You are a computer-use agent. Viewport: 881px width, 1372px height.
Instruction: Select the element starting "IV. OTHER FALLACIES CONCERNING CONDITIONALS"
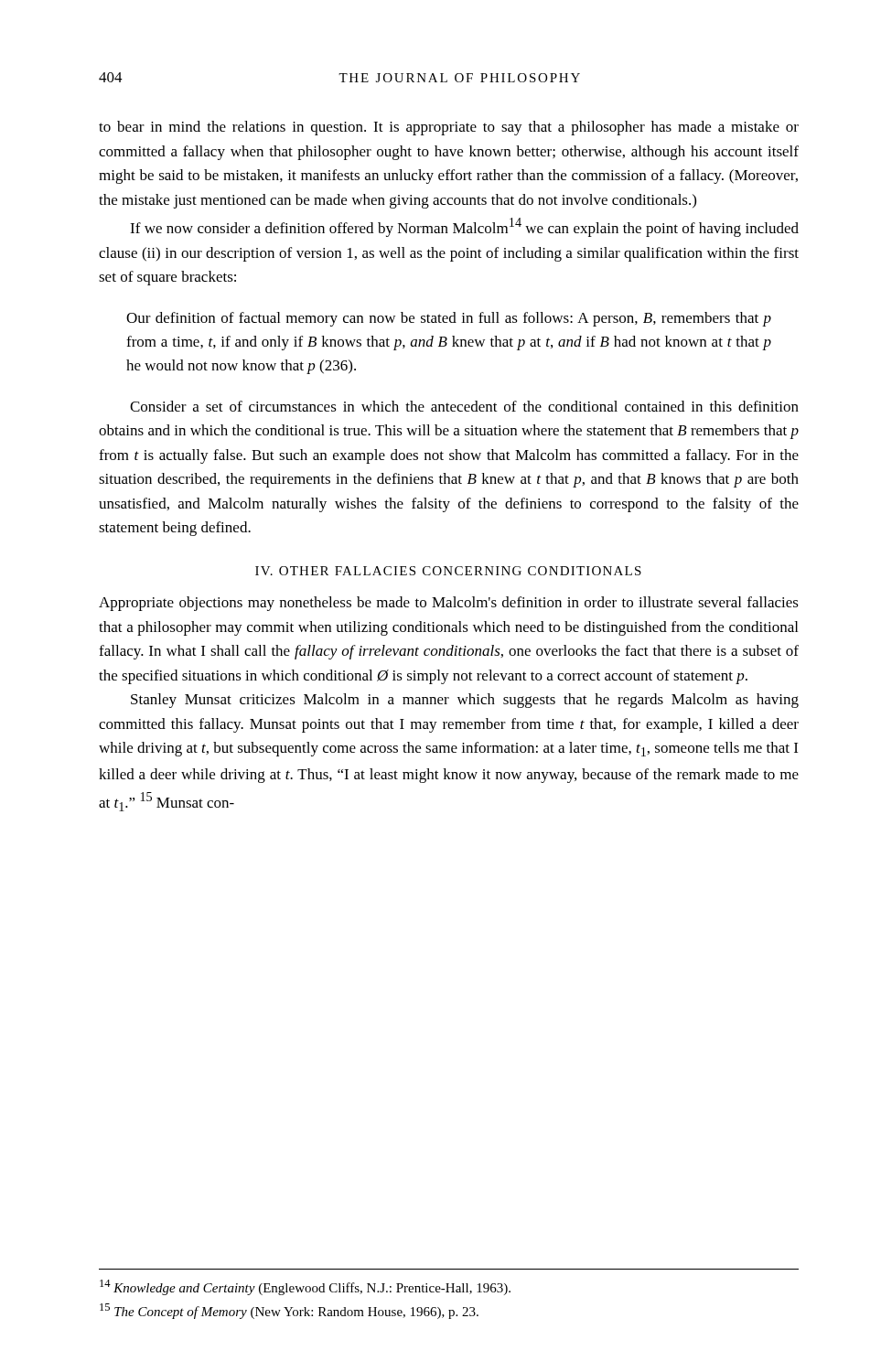click(x=449, y=571)
